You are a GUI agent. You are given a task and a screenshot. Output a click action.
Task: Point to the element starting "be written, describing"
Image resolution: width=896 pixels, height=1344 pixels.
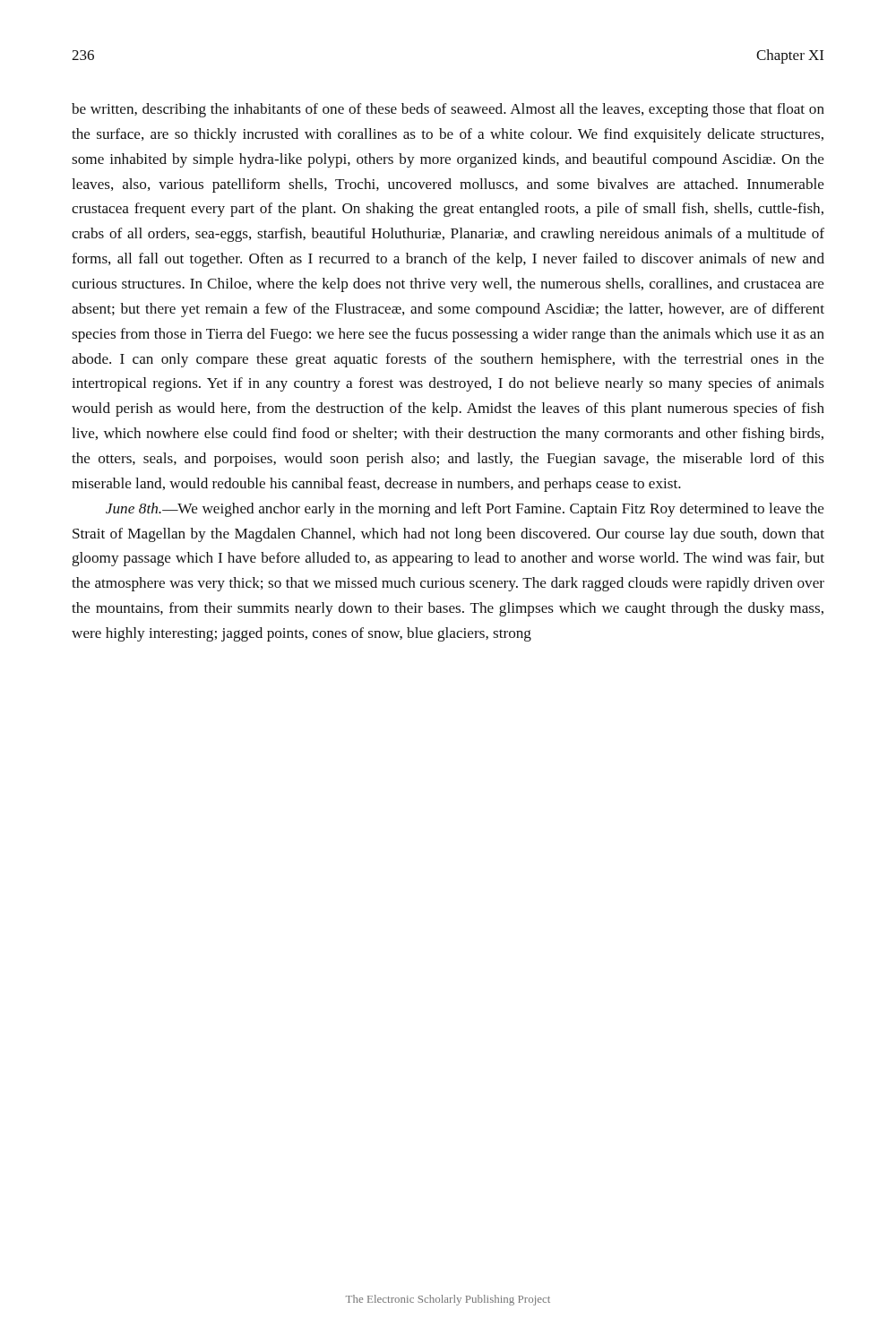coord(448,371)
